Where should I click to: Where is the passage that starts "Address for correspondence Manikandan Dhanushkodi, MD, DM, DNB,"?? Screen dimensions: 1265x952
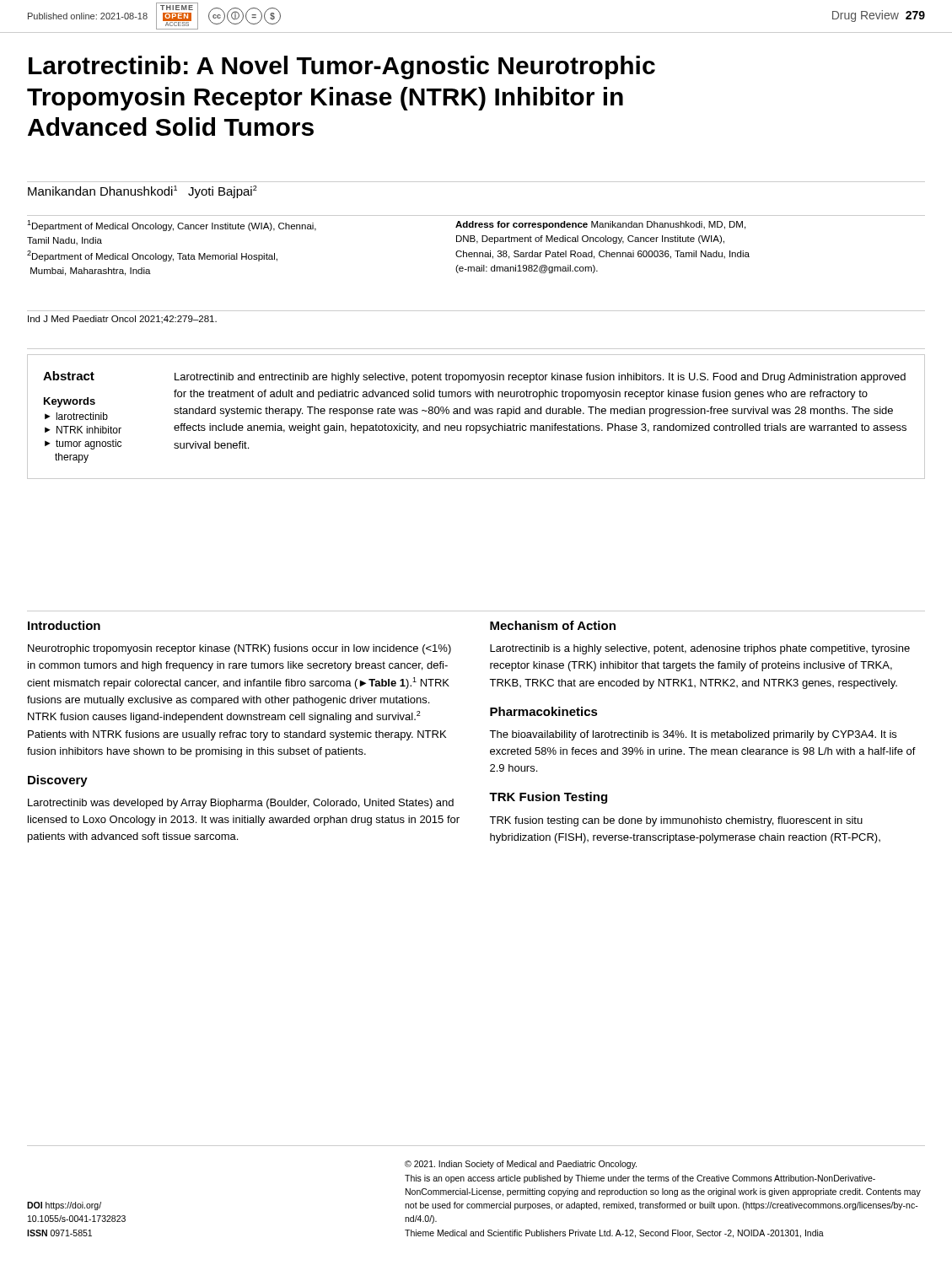(x=602, y=246)
